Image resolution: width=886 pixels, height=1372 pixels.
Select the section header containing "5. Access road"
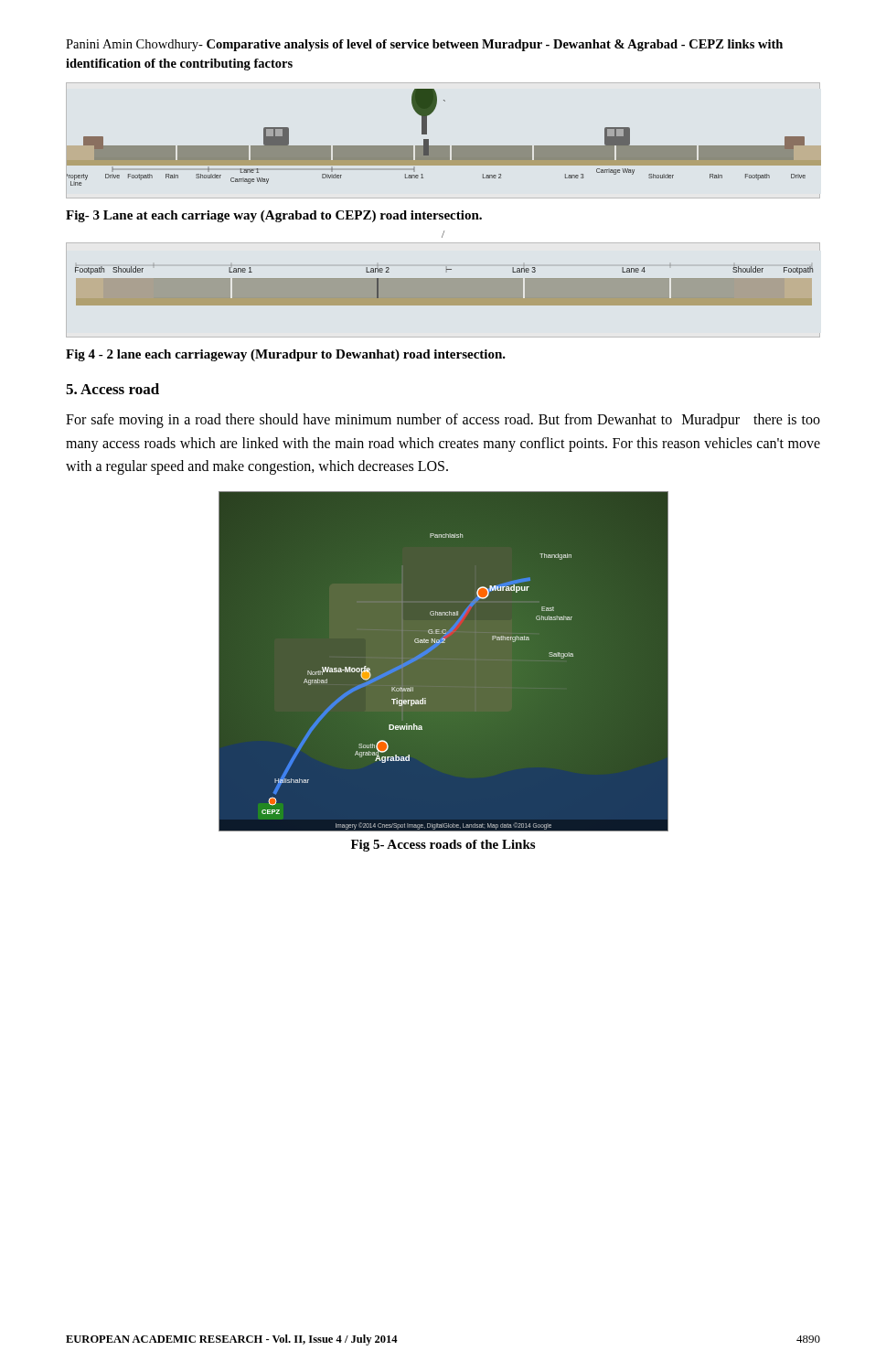pos(113,389)
